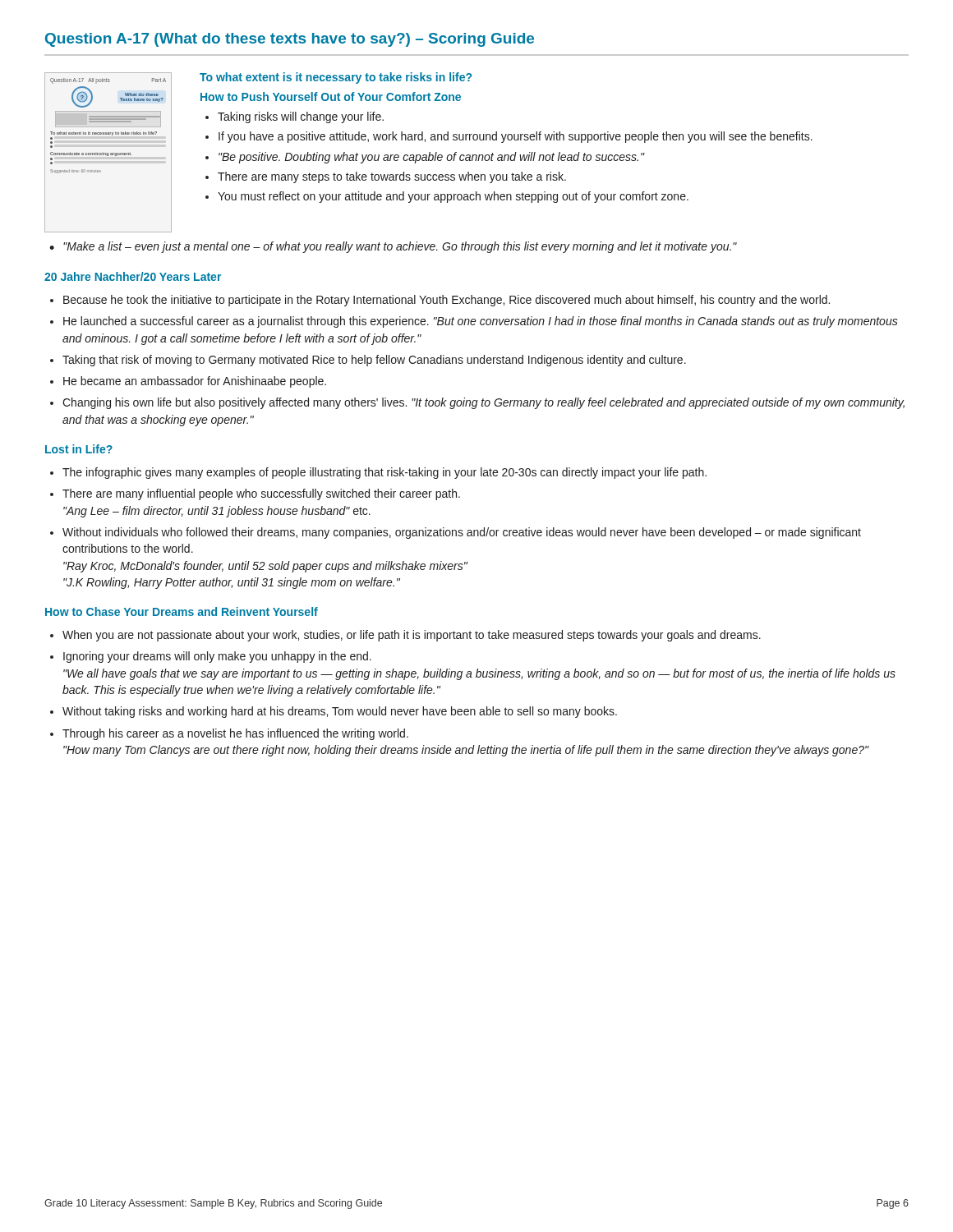Locate the section header that opens with "To what extent is"
953x1232 pixels.
point(336,77)
